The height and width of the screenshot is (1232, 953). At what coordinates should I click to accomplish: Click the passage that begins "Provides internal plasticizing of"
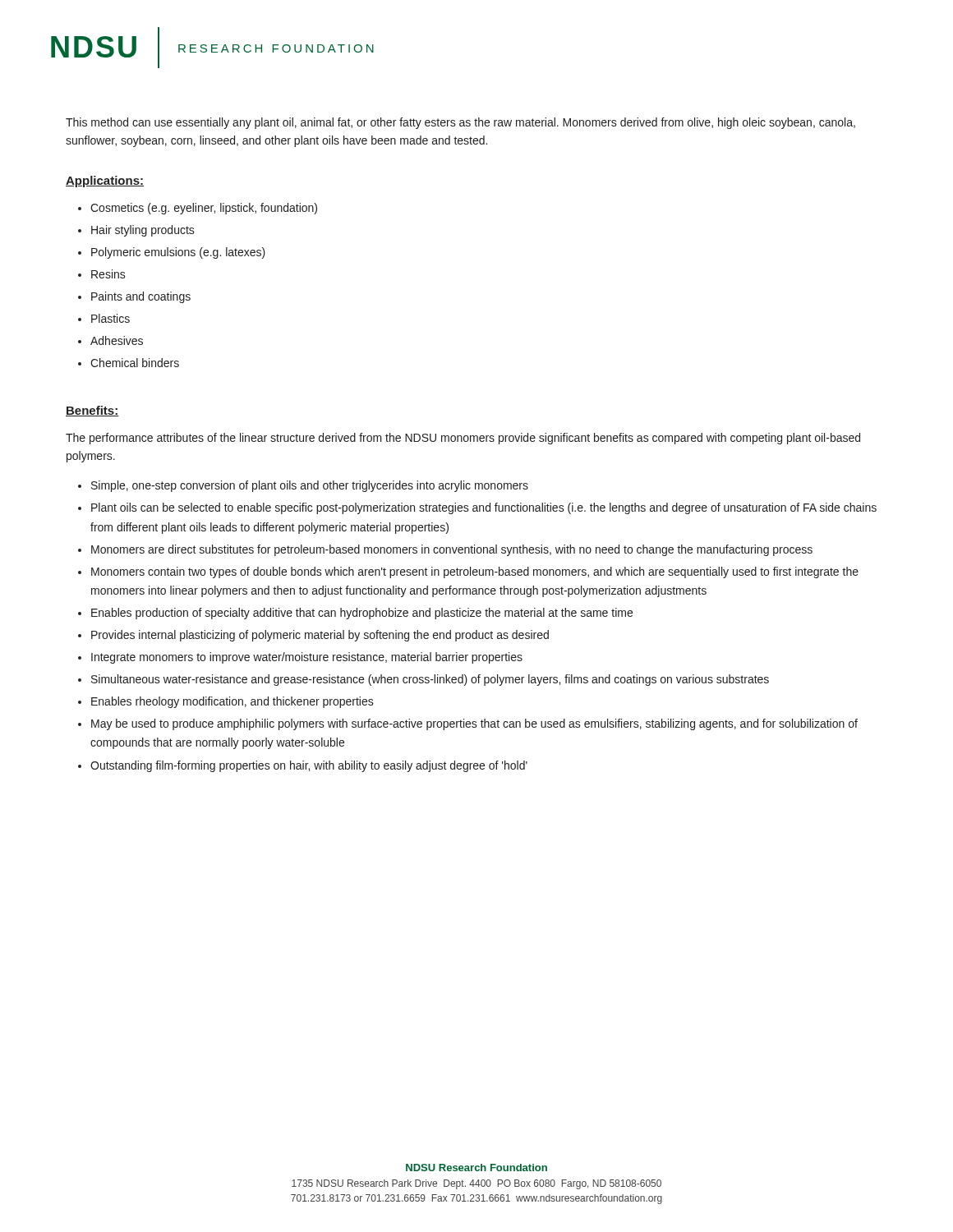click(x=320, y=635)
